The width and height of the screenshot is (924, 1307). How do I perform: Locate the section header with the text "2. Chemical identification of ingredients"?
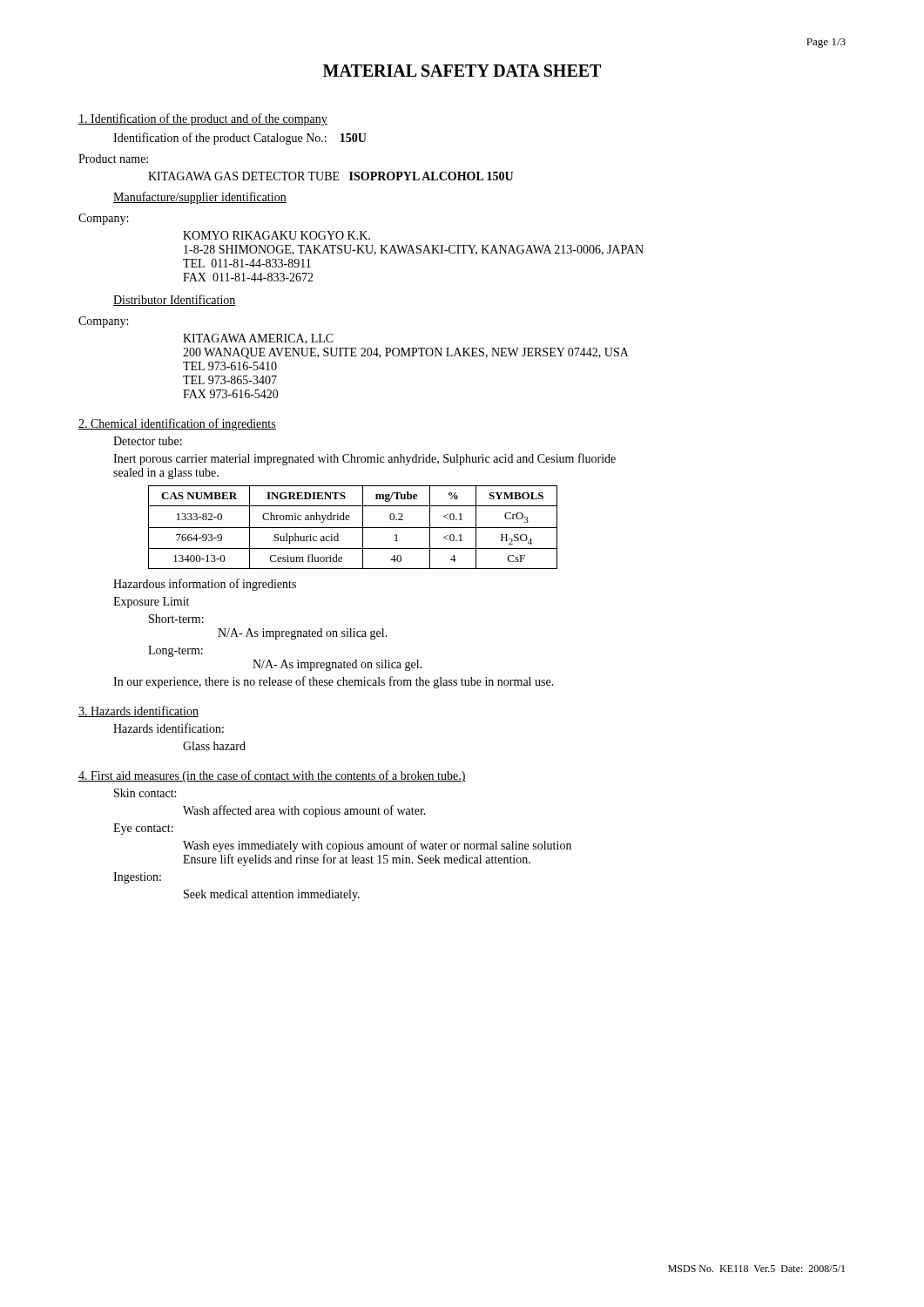click(x=177, y=424)
